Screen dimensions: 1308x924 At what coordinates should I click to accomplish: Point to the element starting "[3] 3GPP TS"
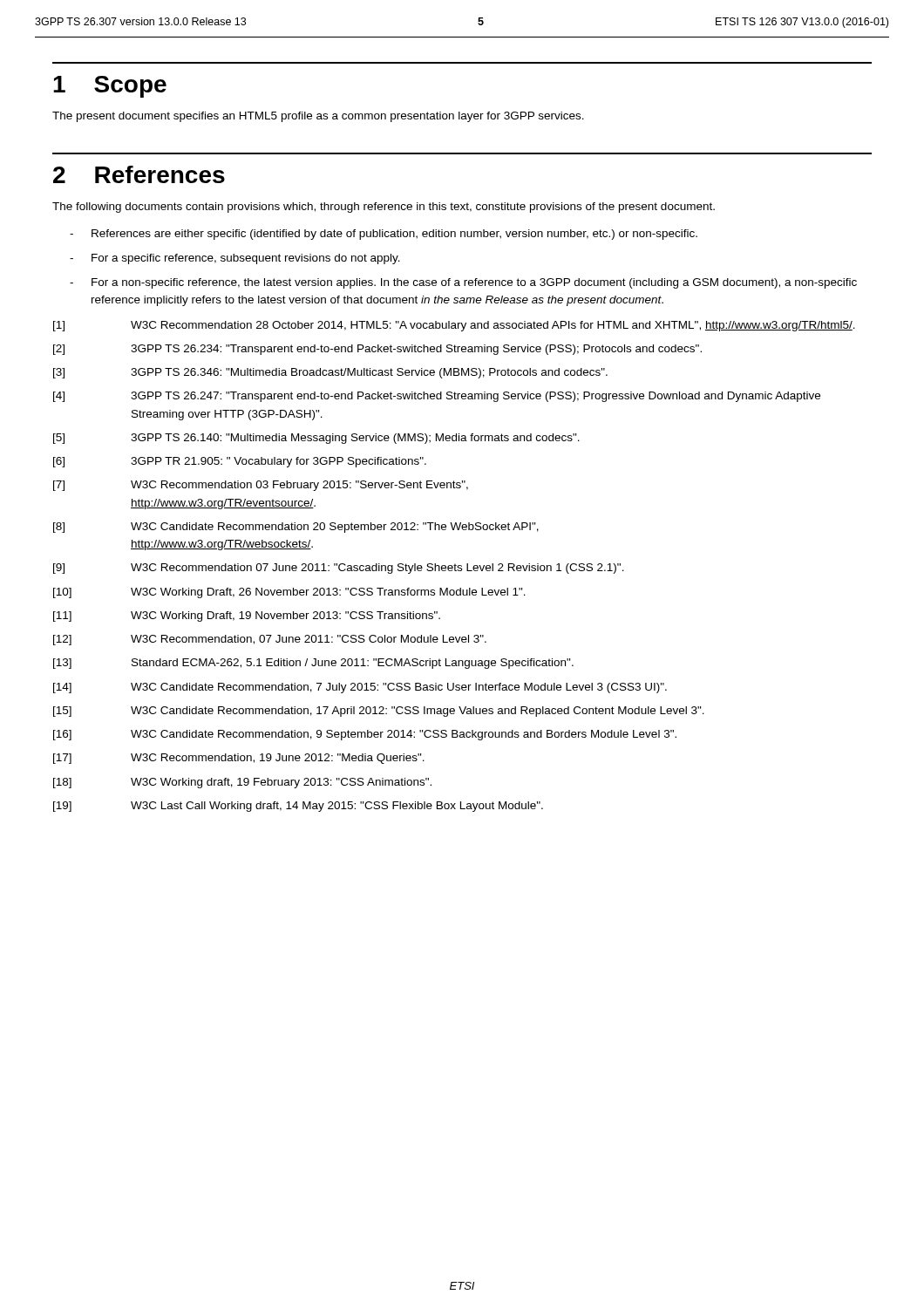[462, 372]
